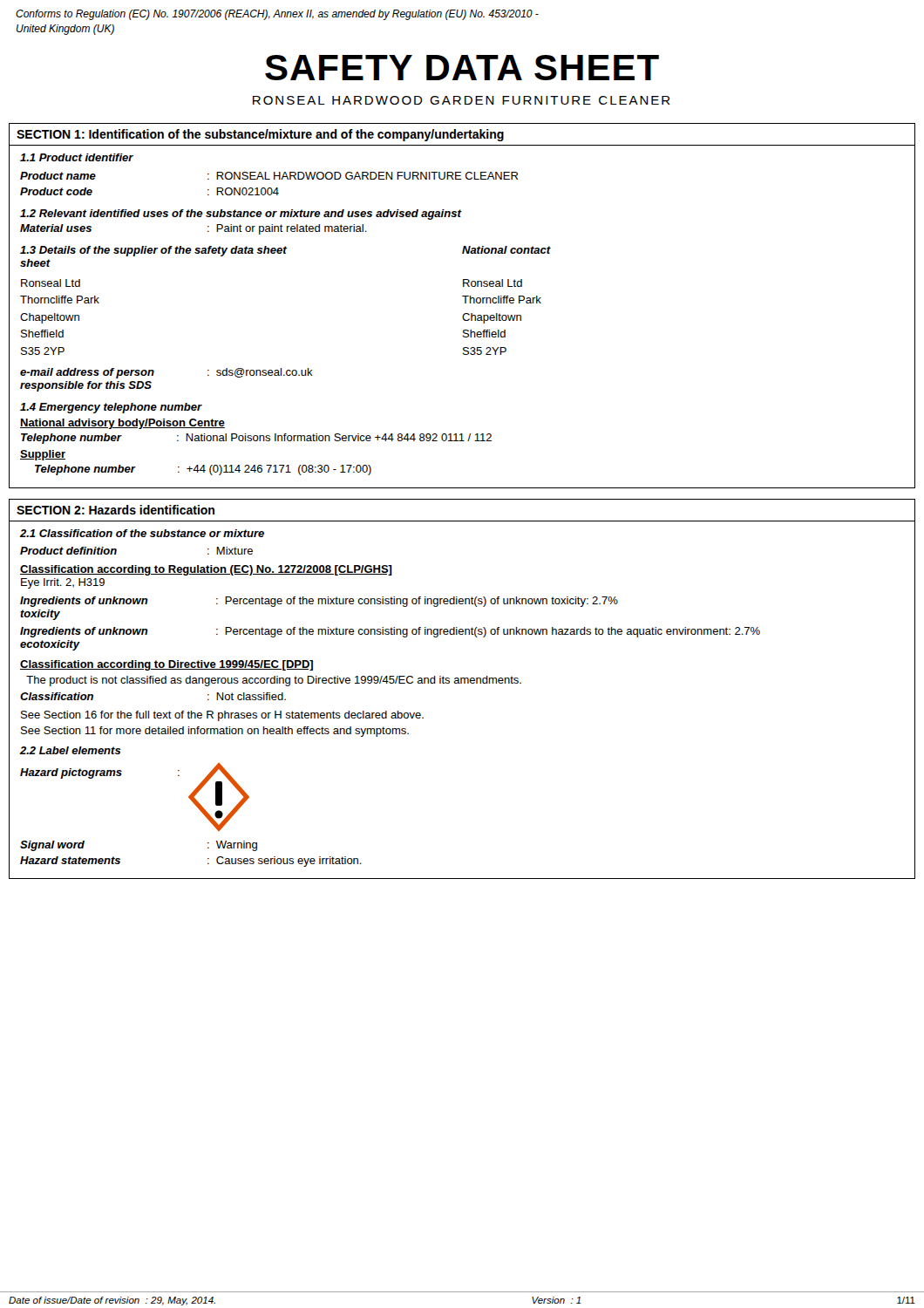
Task: Click on the text block that says "3 Details of"
Action: pos(462,256)
